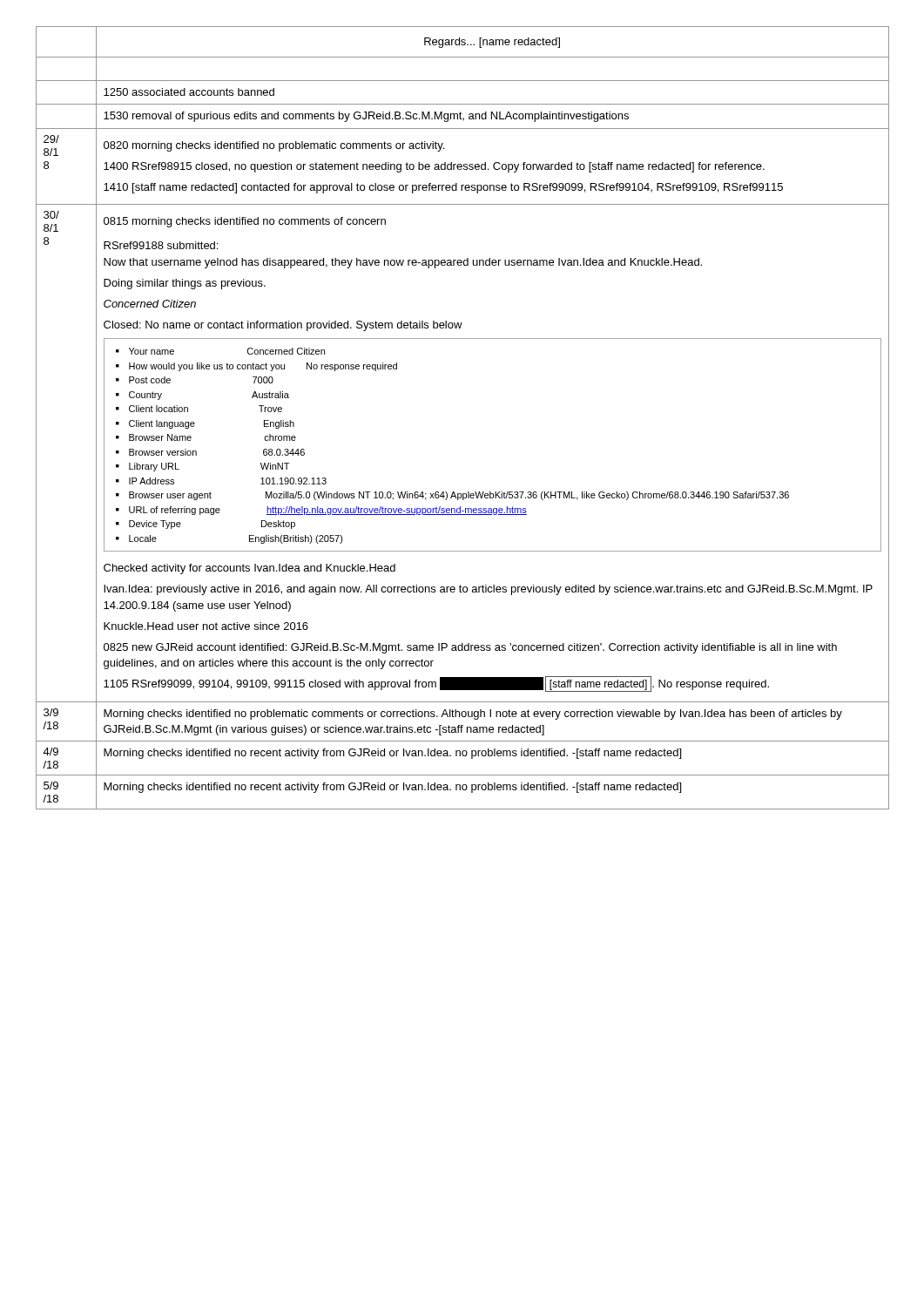Select the text block containing "Closed: No name"
The height and width of the screenshot is (1307, 924).
click(x=283, y=325)
